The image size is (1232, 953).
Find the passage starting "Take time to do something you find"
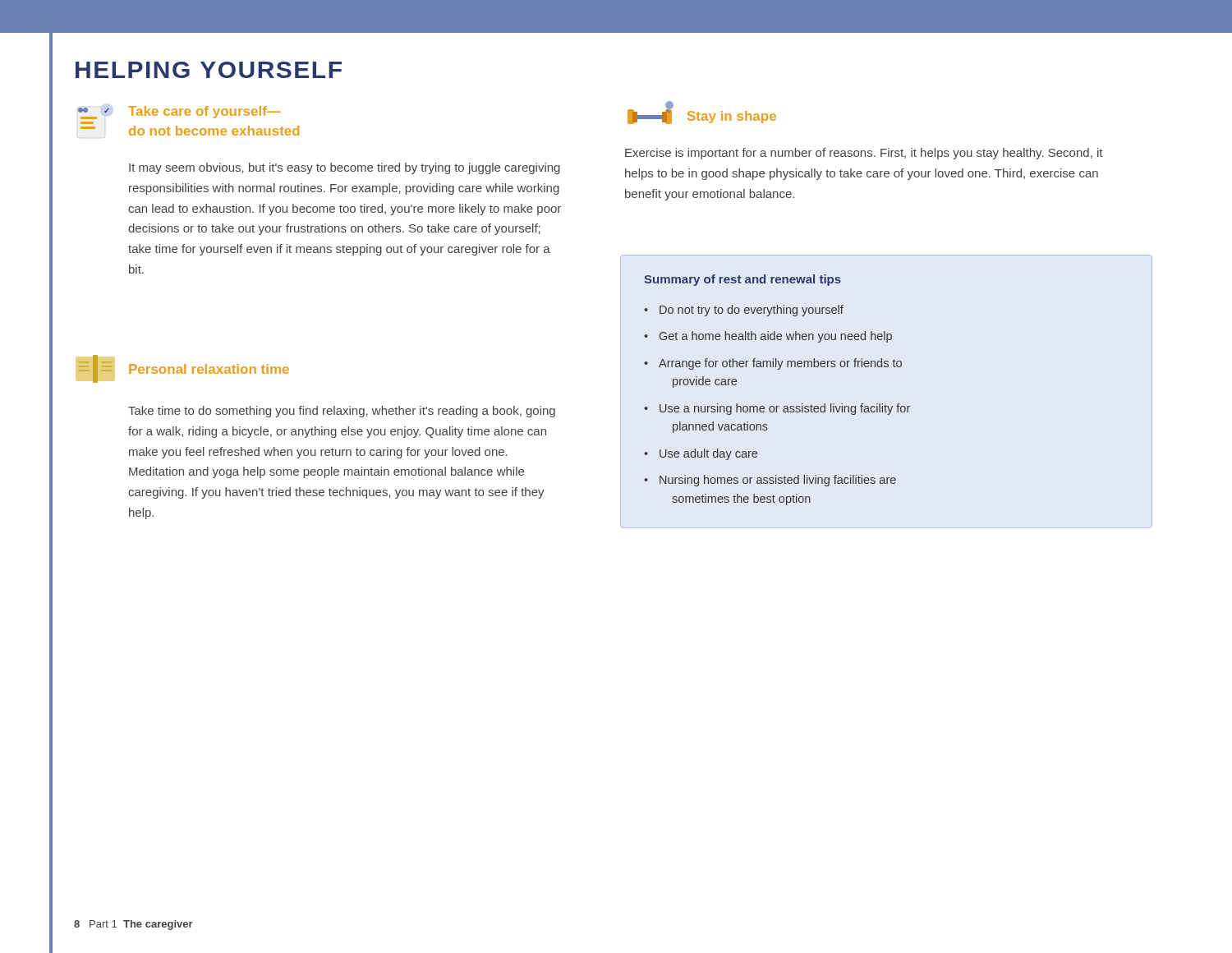[342, 461]
